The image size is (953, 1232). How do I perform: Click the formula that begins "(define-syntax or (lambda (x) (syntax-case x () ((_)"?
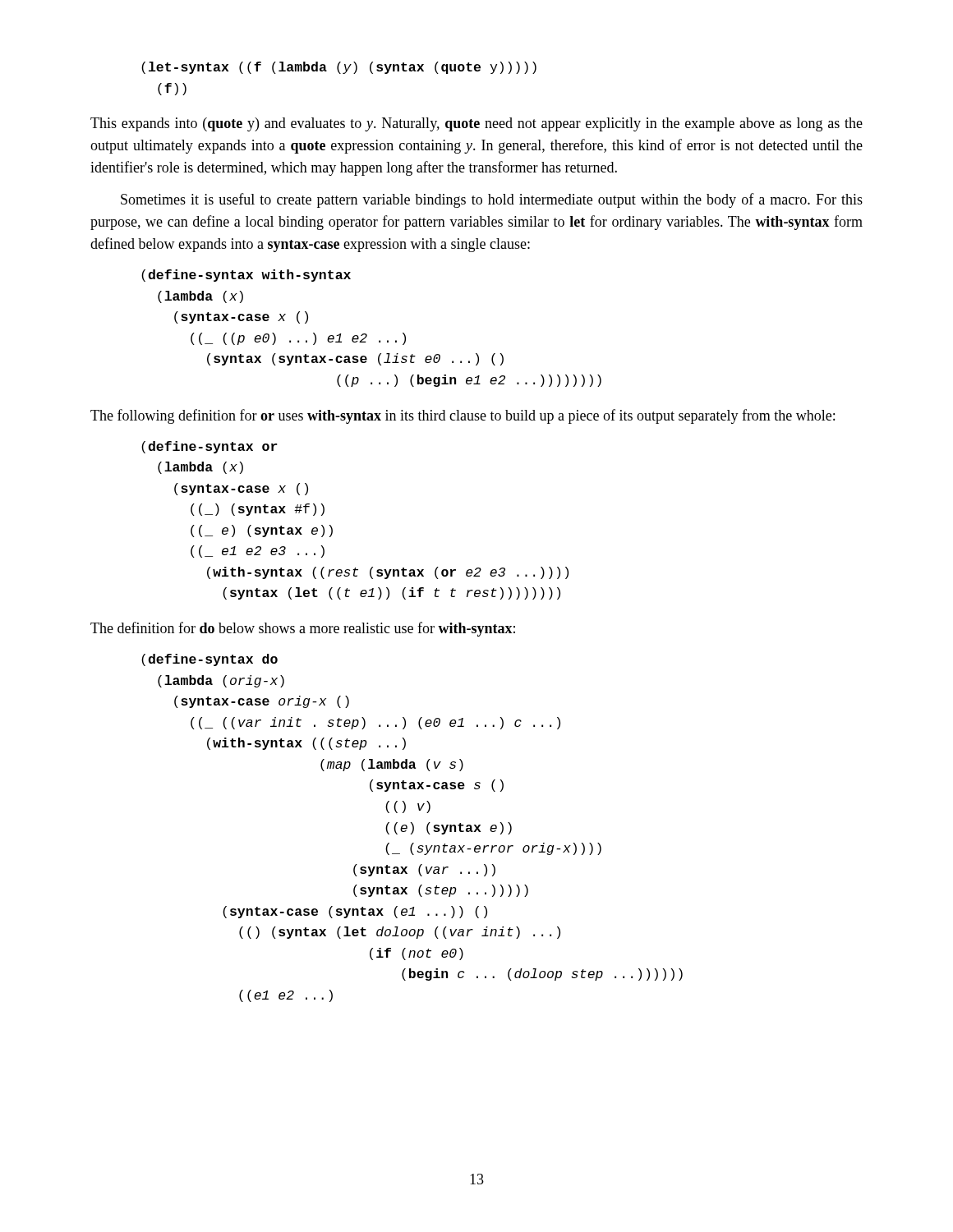(209, 447)
